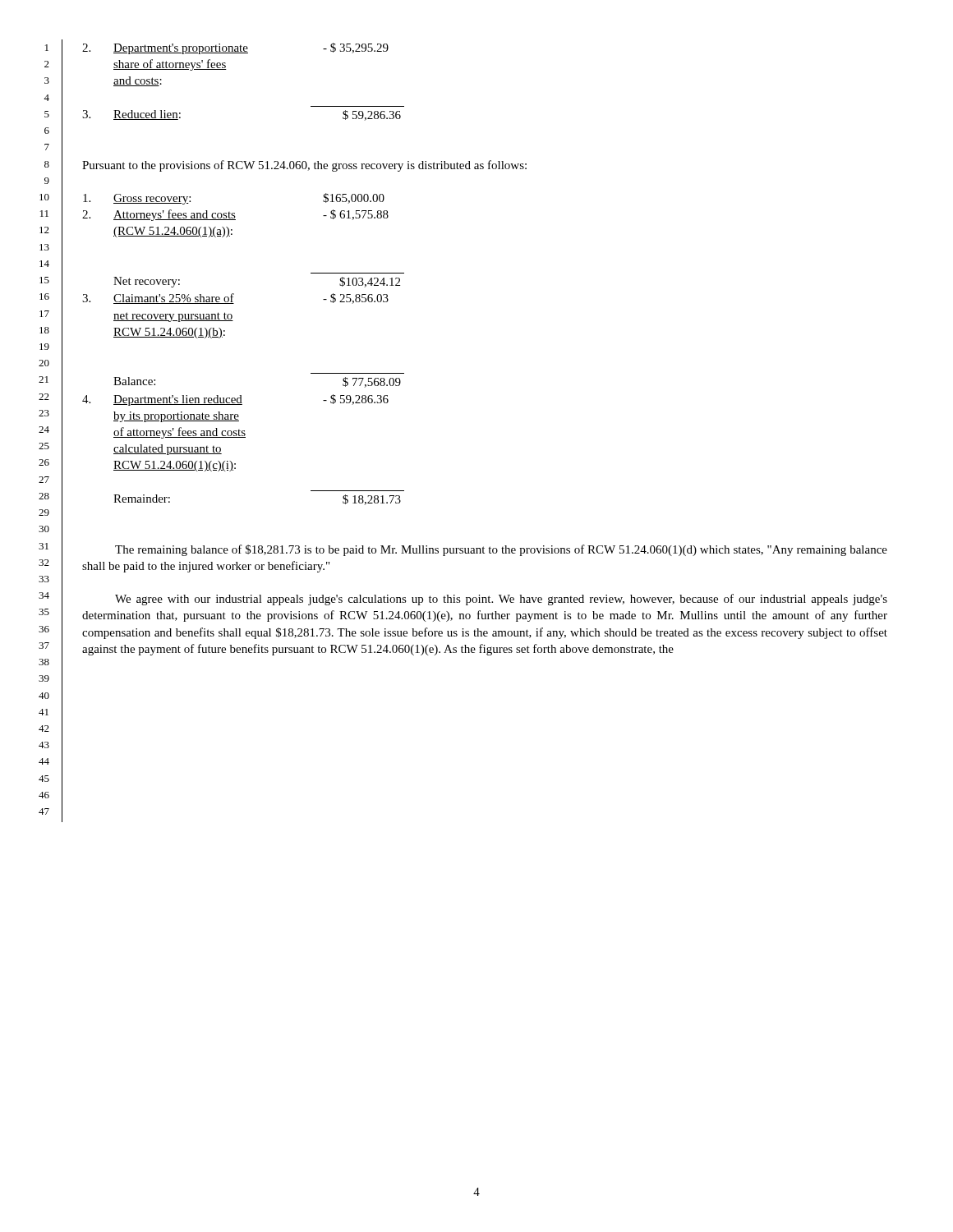Where is the passage that starts "Pursuant to the provisions of RCW"?

pos(305,165)
